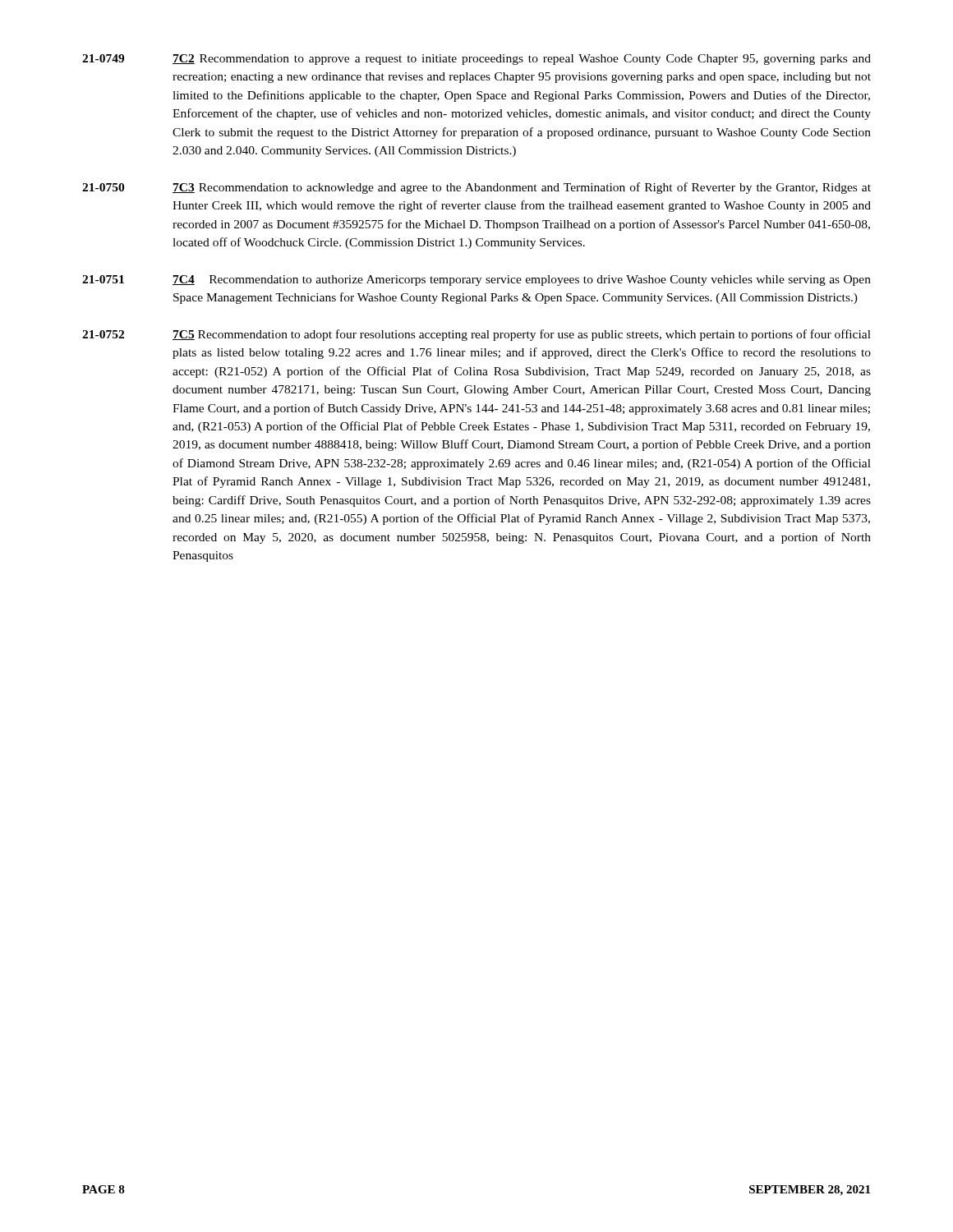Find the list item that reads "21-0752 7C5 Recommendation to adopt four resolutions"

(476, 445)
